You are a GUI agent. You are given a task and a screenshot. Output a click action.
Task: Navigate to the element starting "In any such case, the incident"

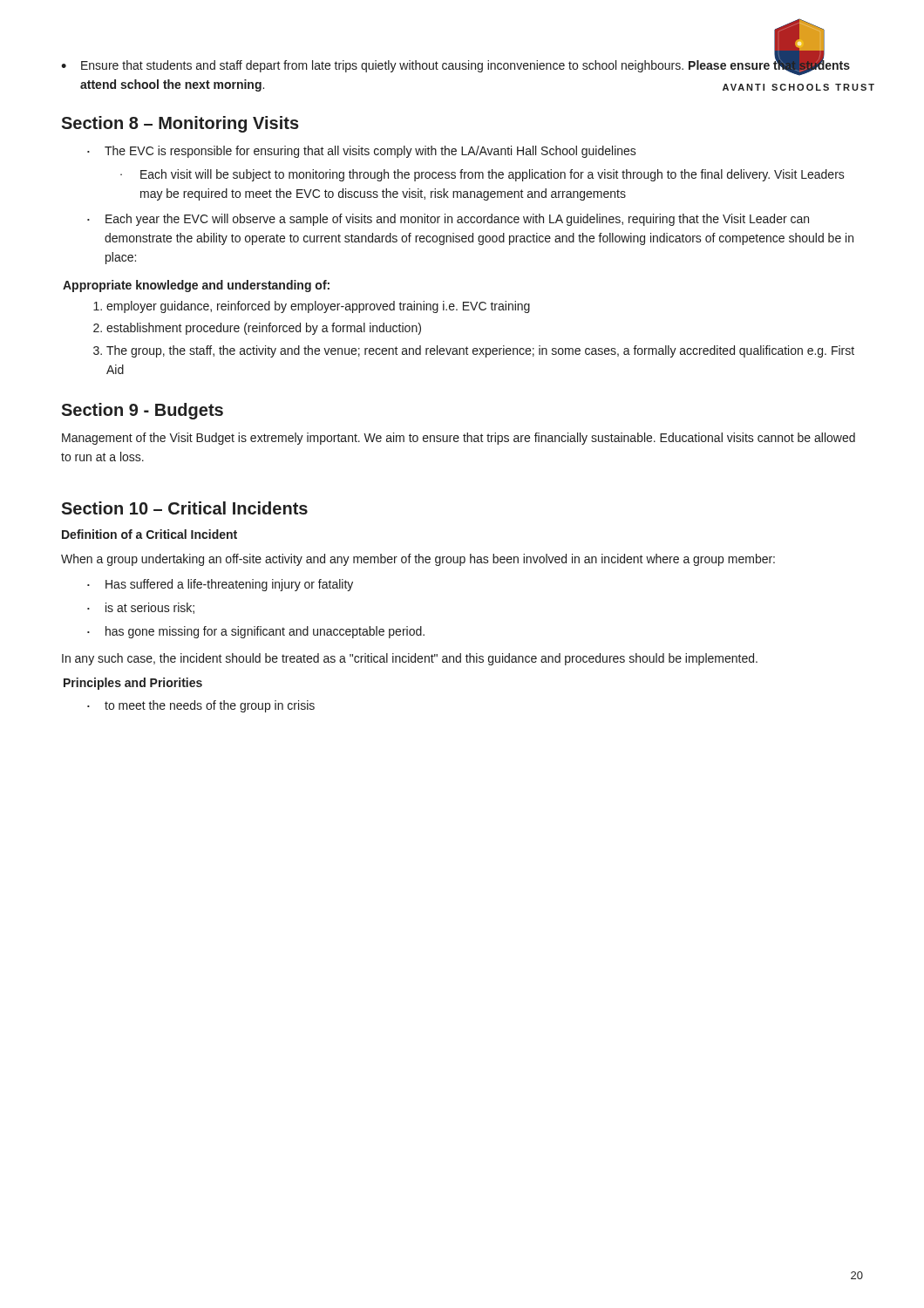pos(410,659)
